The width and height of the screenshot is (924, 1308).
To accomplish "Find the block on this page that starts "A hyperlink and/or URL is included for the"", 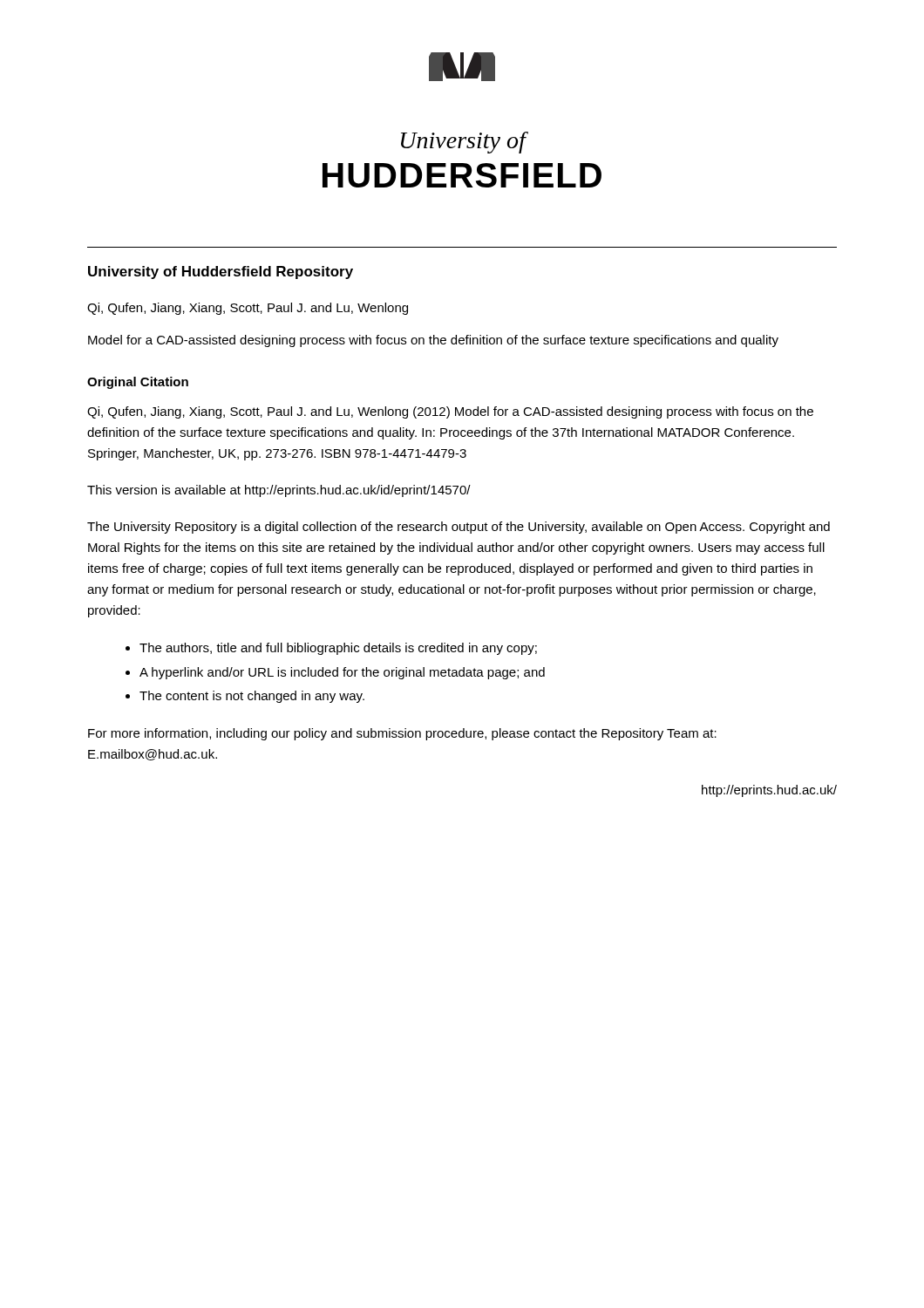I will click(x=342, y=671).
